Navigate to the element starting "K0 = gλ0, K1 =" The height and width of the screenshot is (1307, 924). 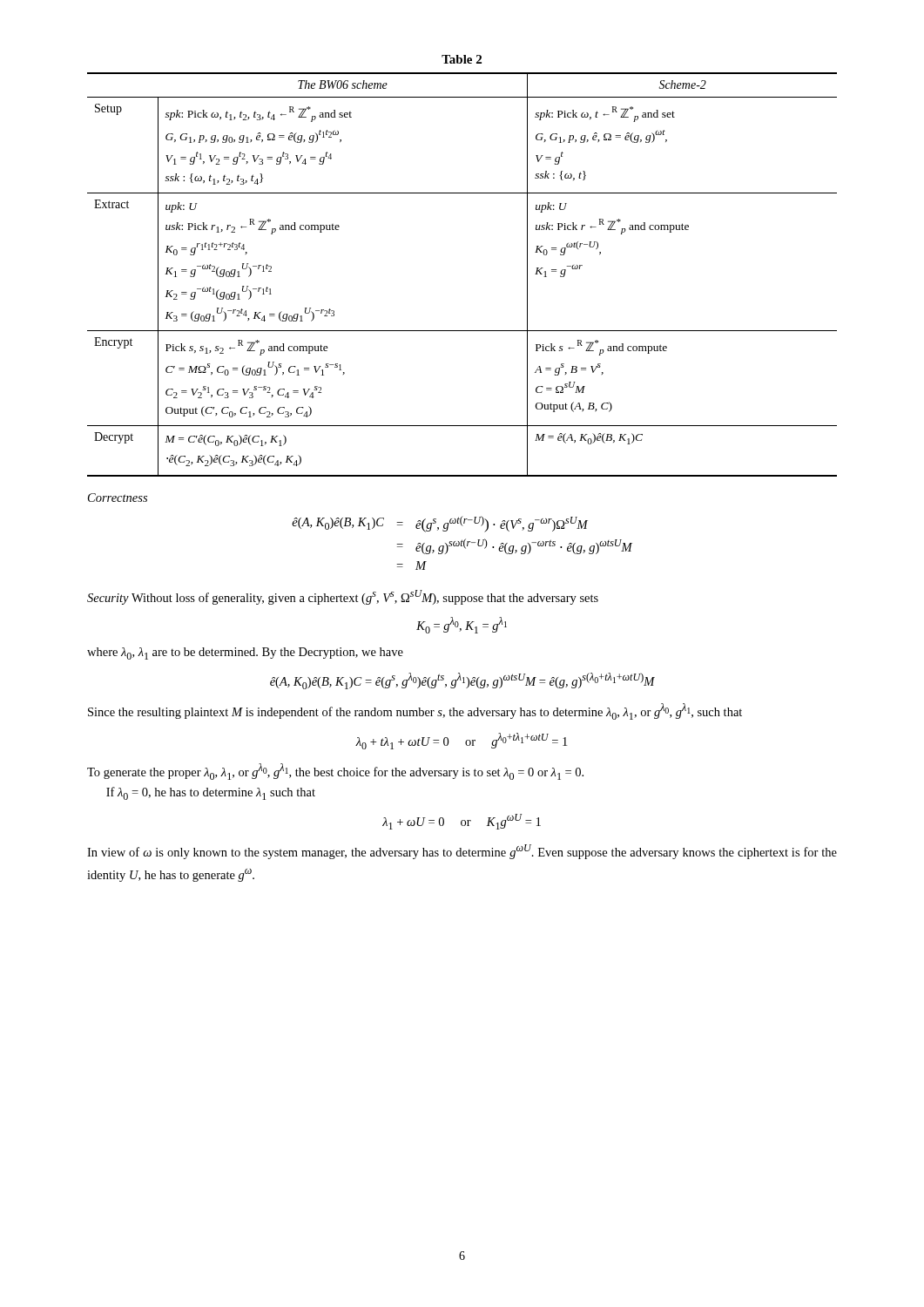coord(462,625)
